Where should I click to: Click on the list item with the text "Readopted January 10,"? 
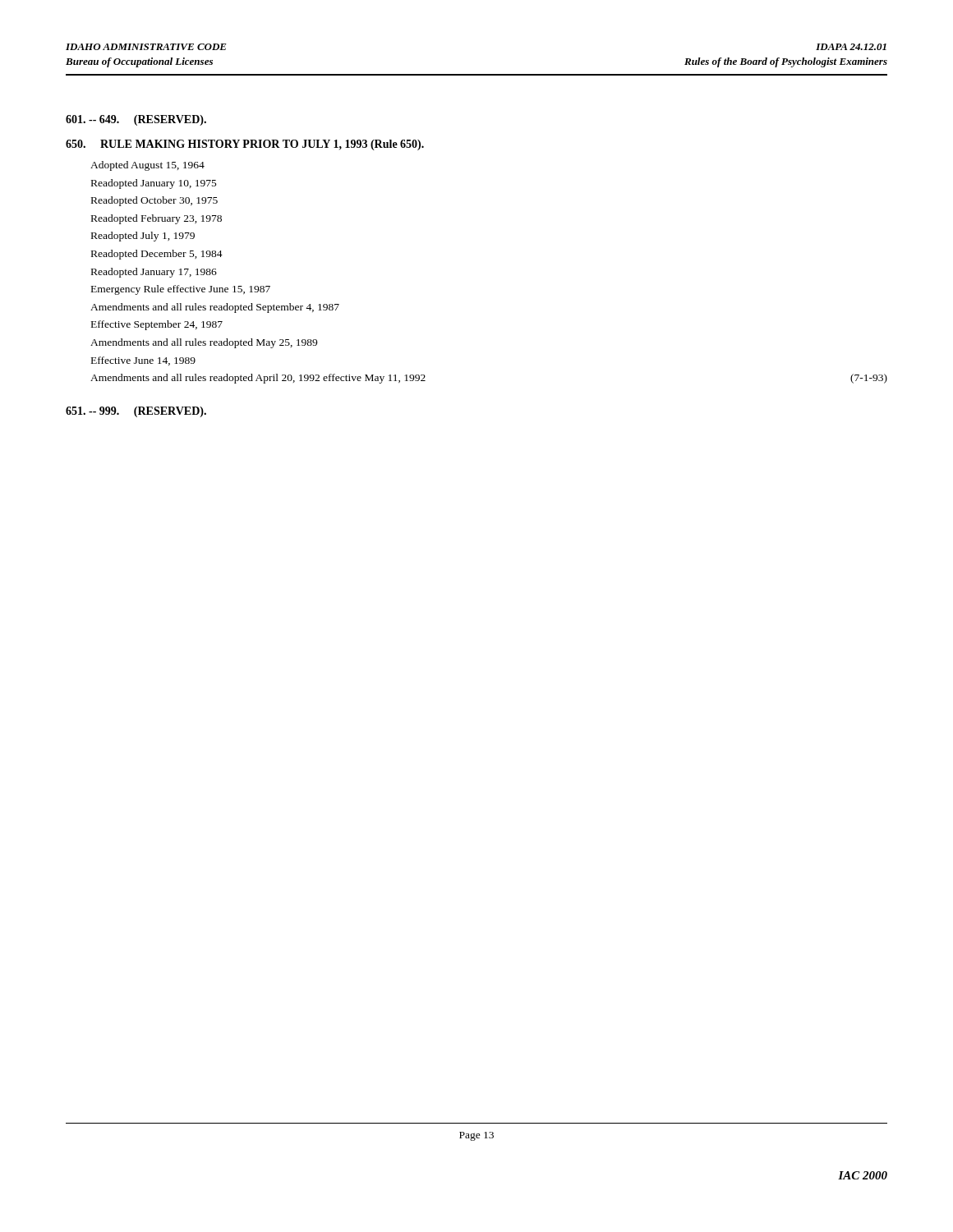[x=153, y=182]
